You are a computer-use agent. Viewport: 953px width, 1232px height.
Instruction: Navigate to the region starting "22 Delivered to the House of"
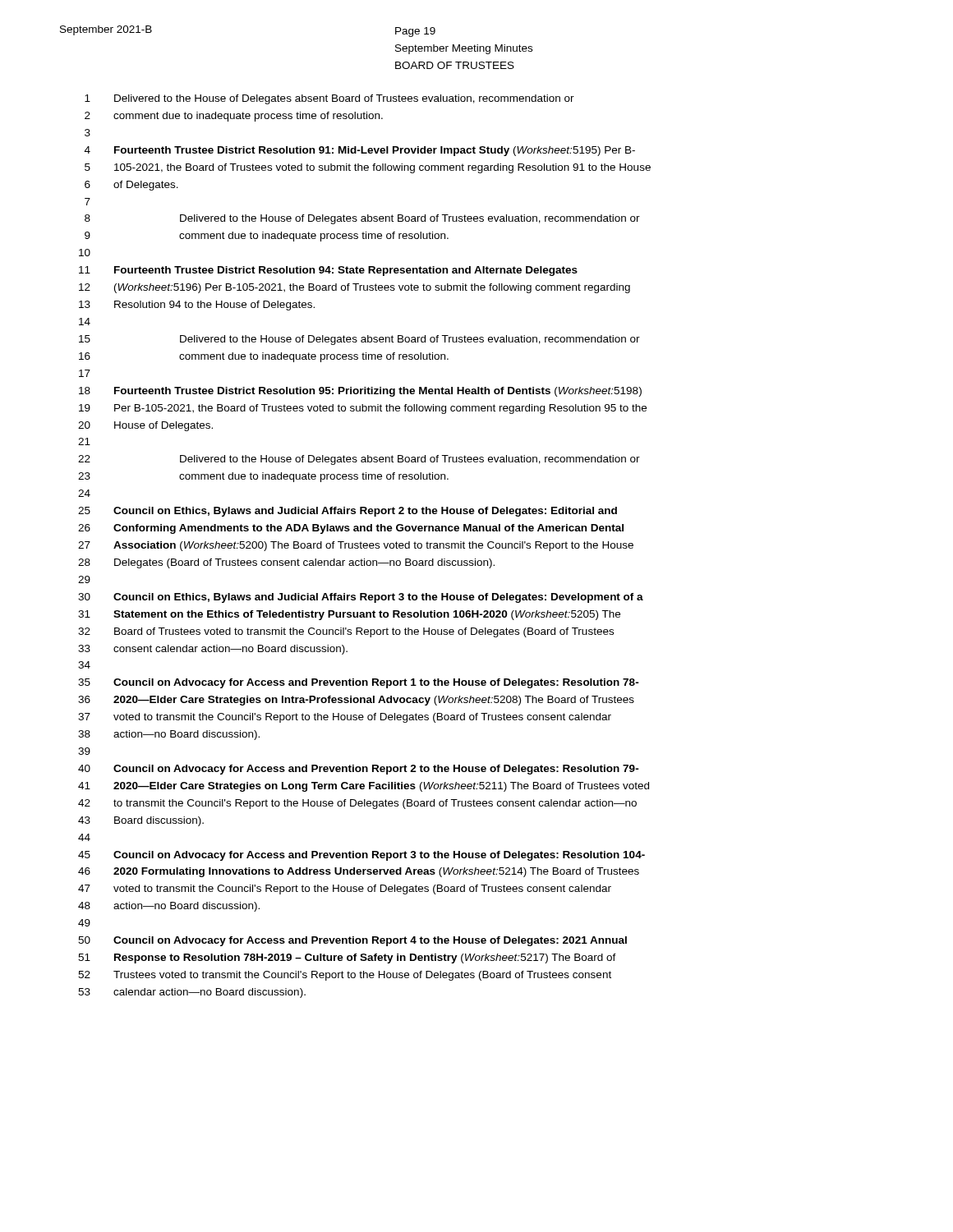[476, 468]
